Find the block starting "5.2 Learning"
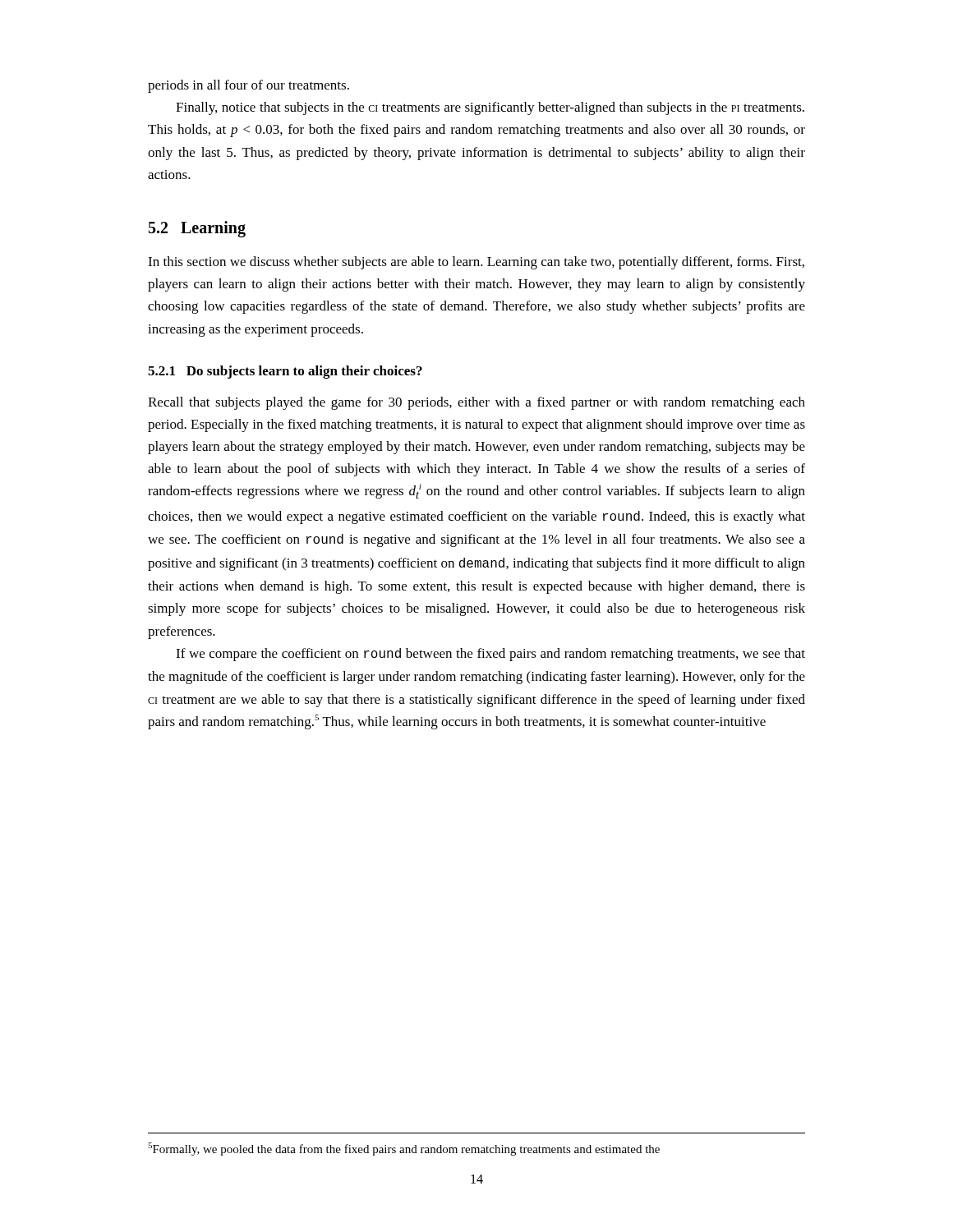The height and width of the screenshot is (1232, 953). (x=197, y=227)
